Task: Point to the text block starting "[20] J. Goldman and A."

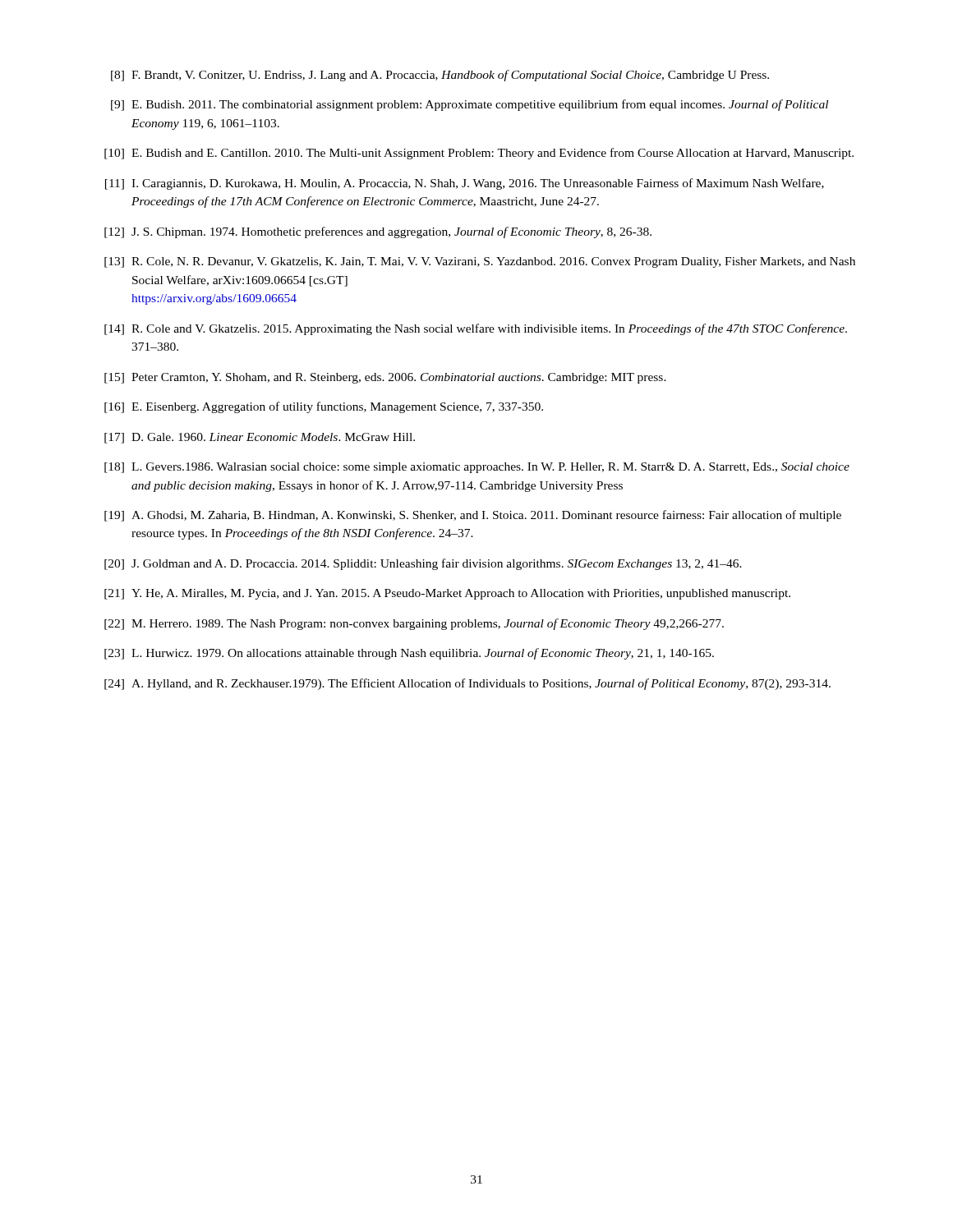Action: [476, 564]
